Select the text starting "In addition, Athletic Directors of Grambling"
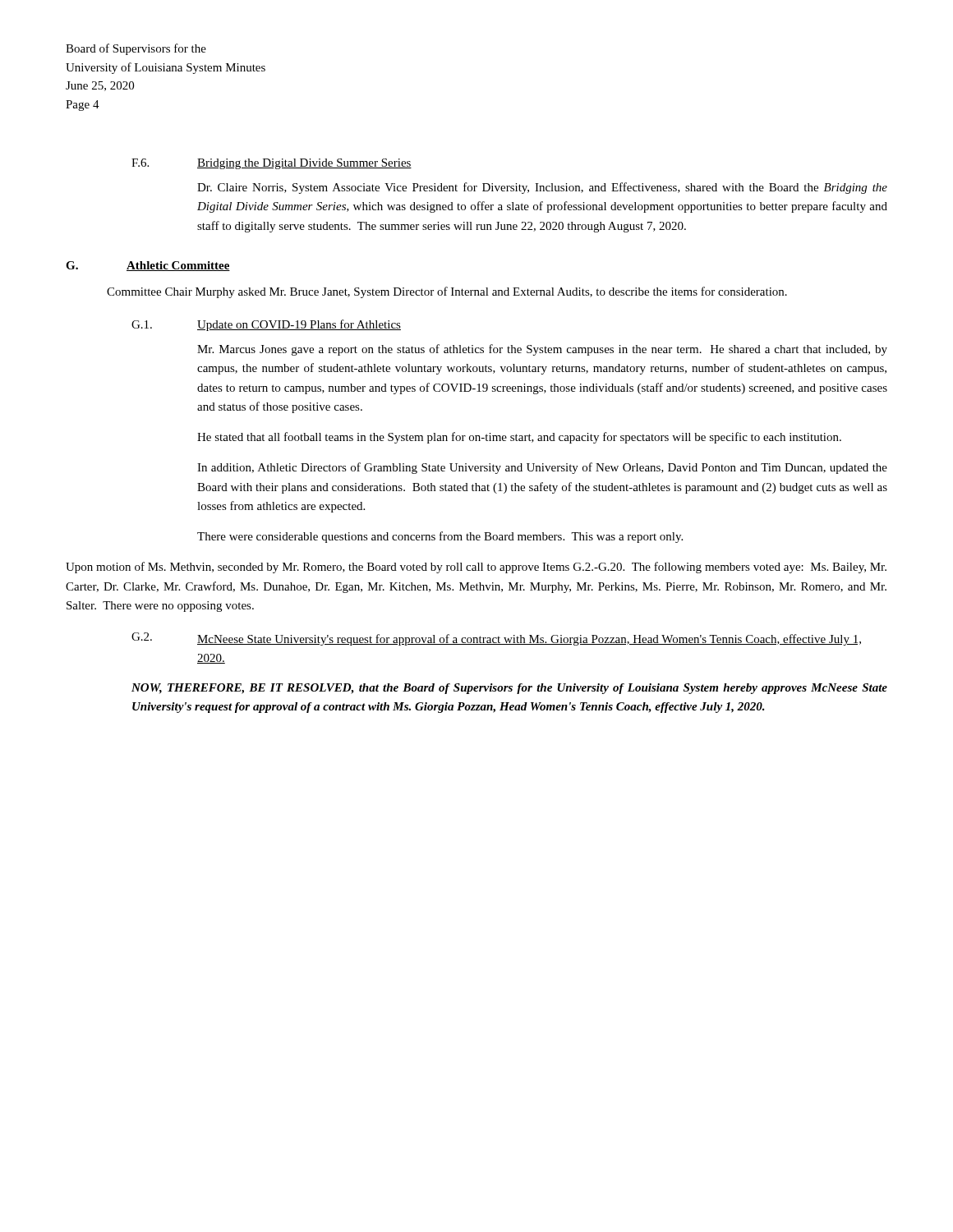This screenshot has height=1232, width=953. pyautogui.click(x=542, y=487)
